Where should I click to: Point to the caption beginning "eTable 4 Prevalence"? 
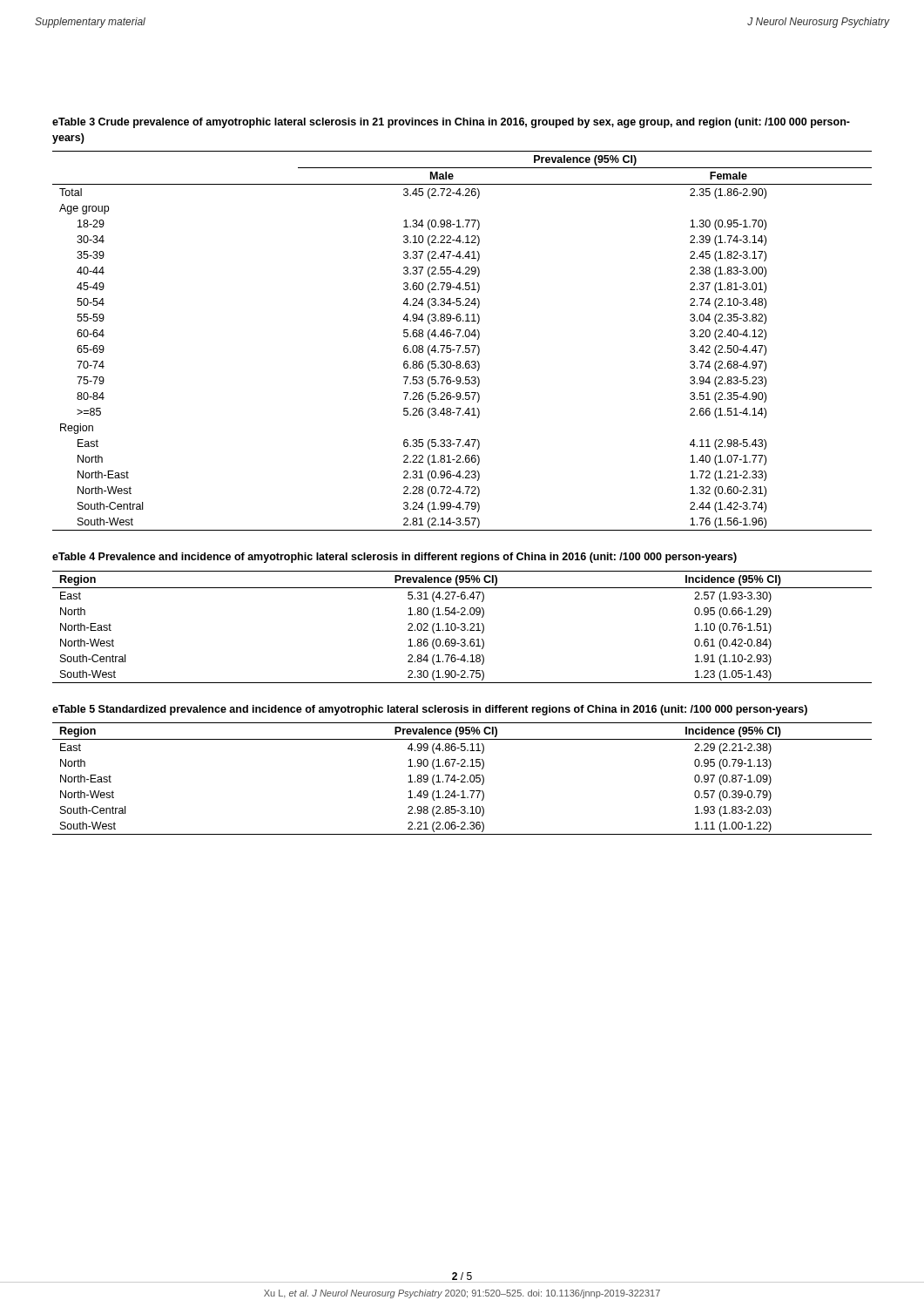coord(395,557)
